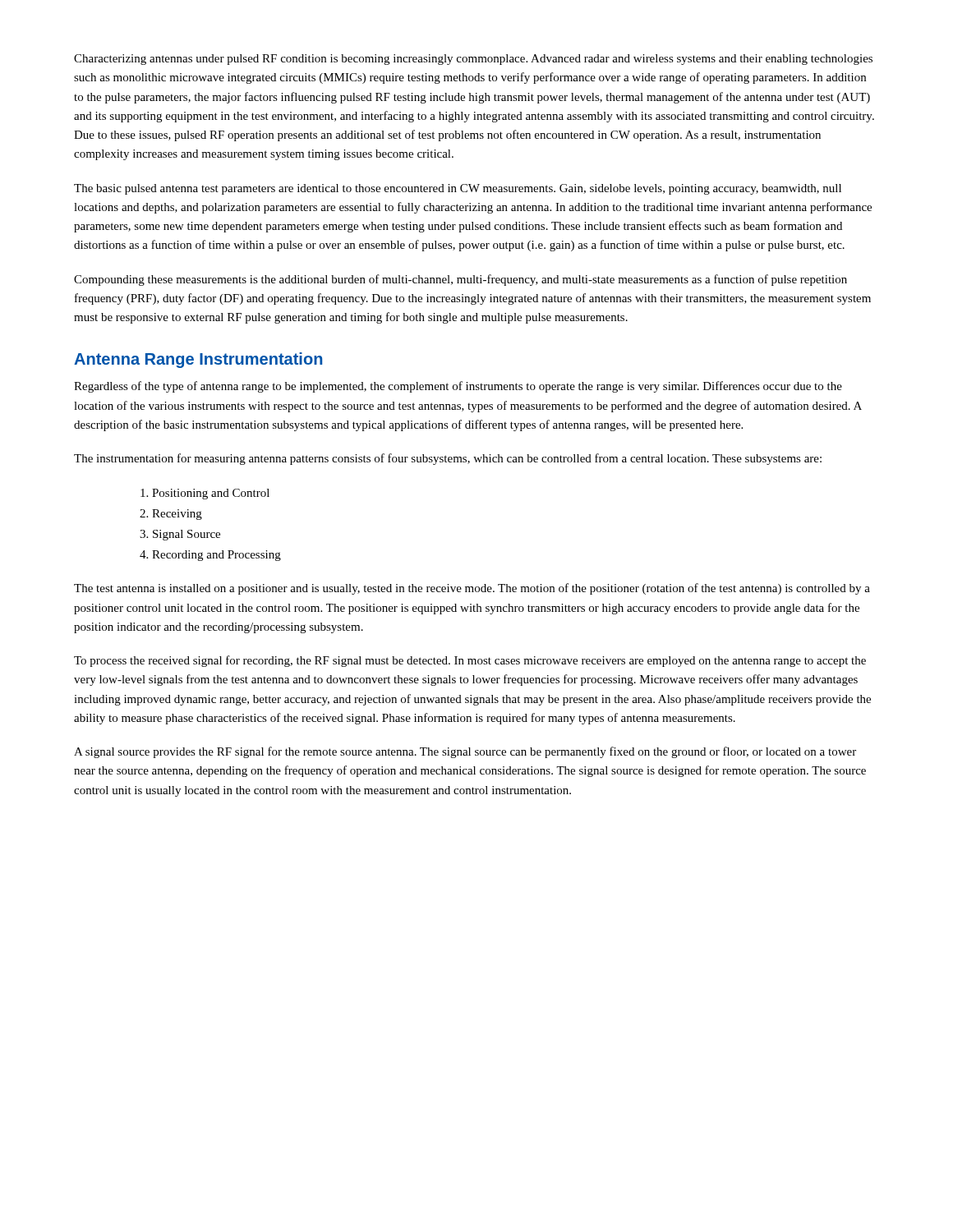Image resolution: width=953 pixels, height=1232 pixels.
Task: Select the text block that reads "The instrumentation for measuring antenna patterns"
Action: pos(448,458)
